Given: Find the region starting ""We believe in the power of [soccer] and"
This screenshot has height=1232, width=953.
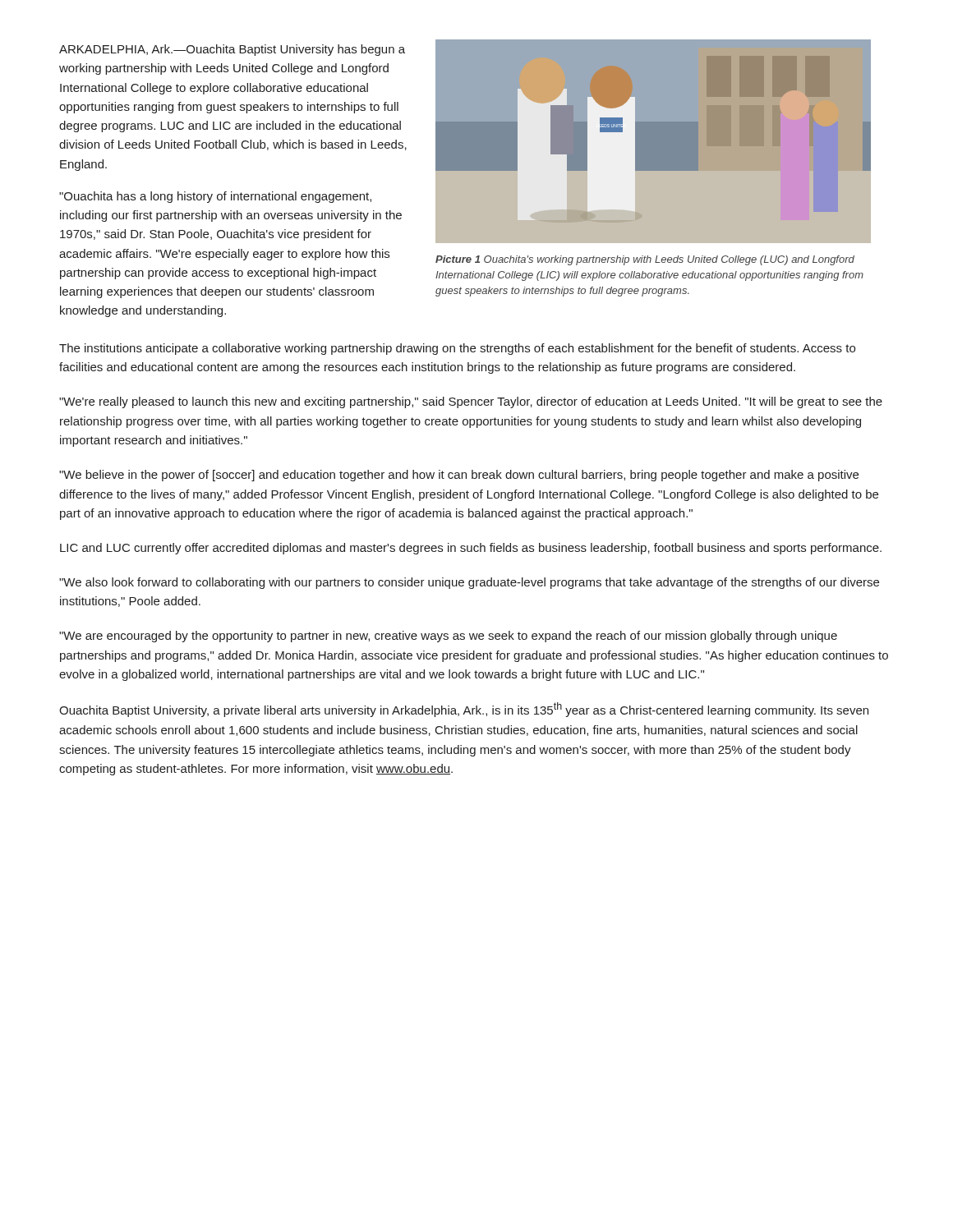Looking at the screenshot, I should [x=476, y=494].
